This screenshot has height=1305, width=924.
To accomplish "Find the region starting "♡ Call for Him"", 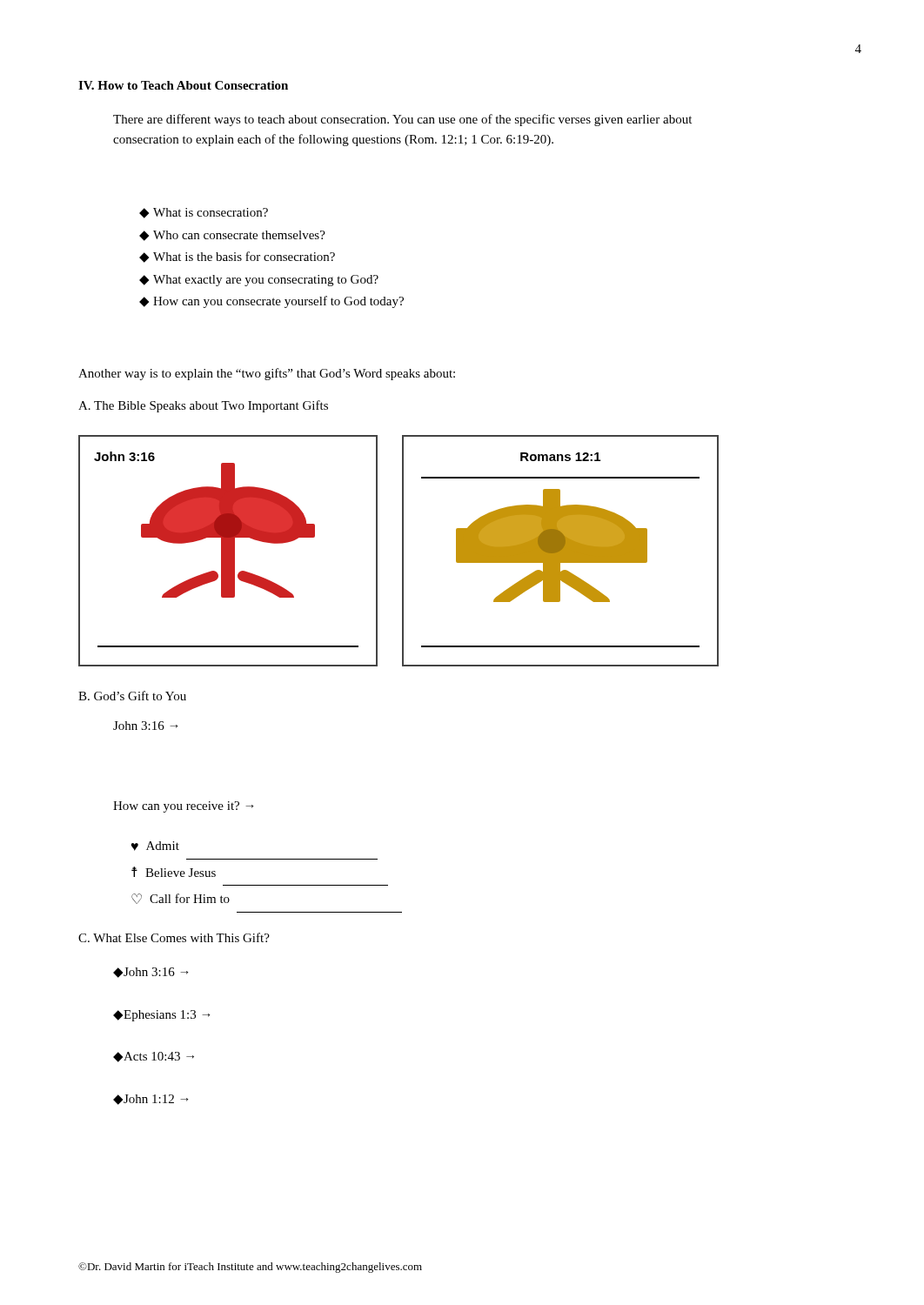I will pos(266,900).
